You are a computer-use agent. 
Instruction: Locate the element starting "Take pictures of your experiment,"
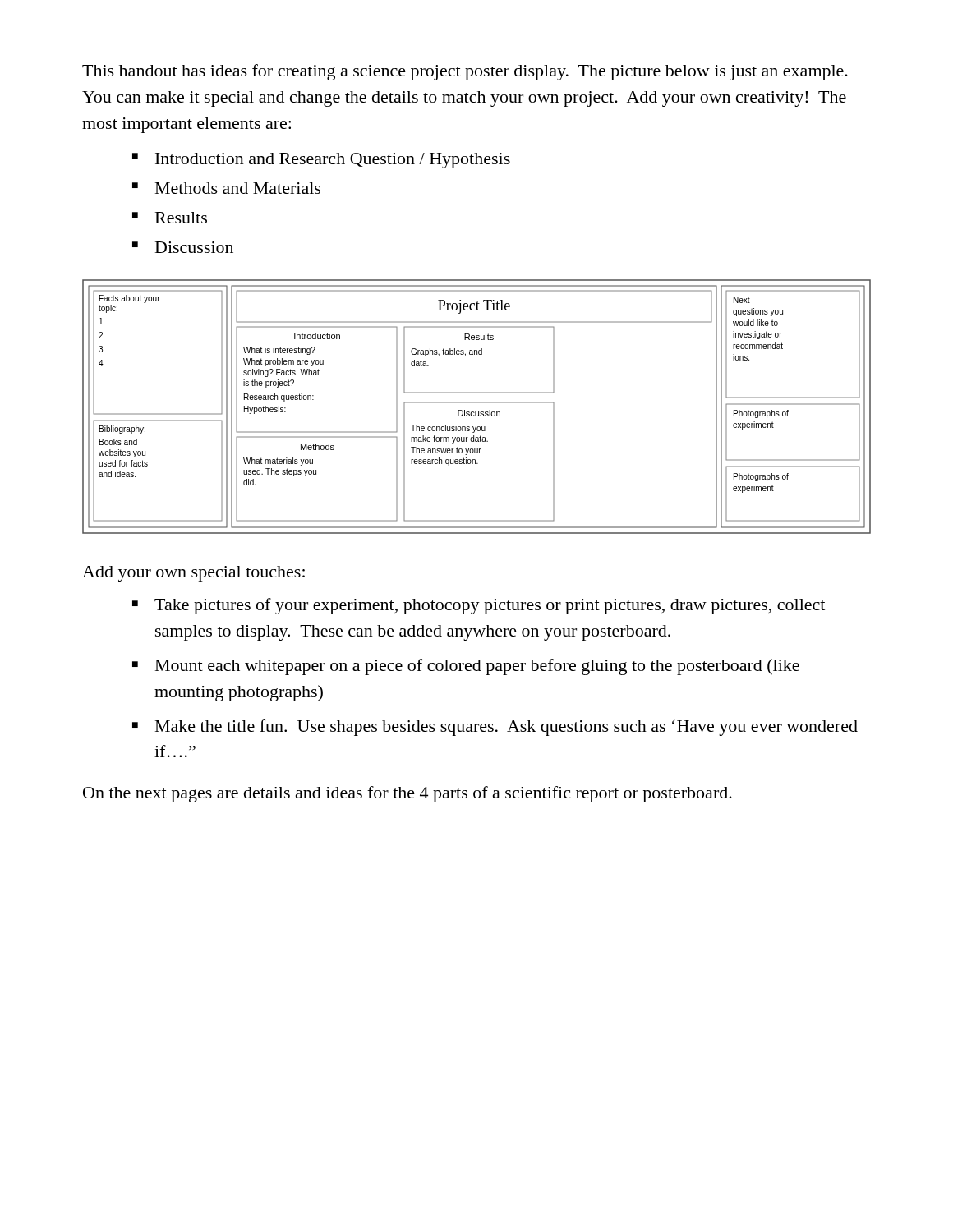490,617
